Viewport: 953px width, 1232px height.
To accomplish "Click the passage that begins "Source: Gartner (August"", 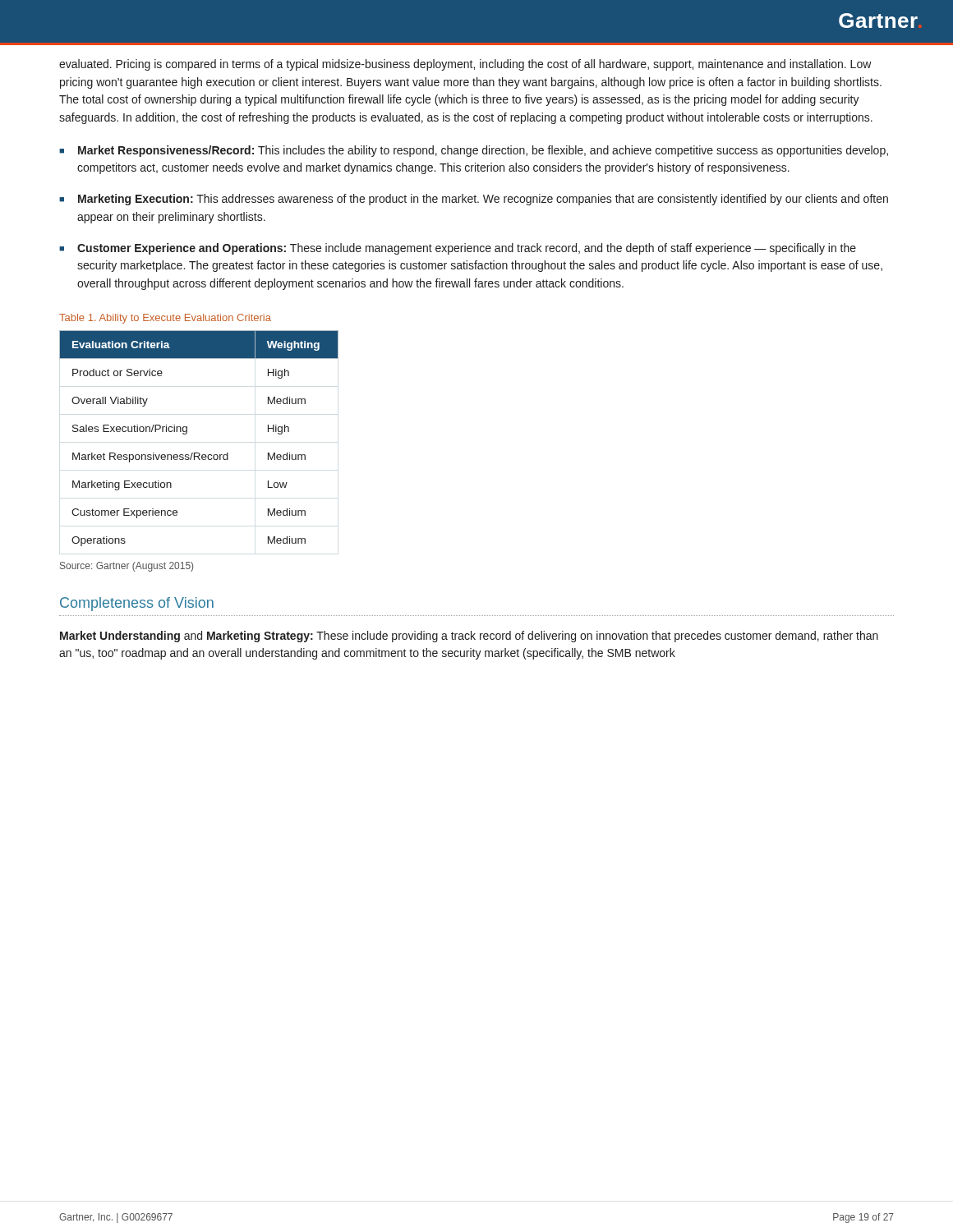I will click(127, 566).
